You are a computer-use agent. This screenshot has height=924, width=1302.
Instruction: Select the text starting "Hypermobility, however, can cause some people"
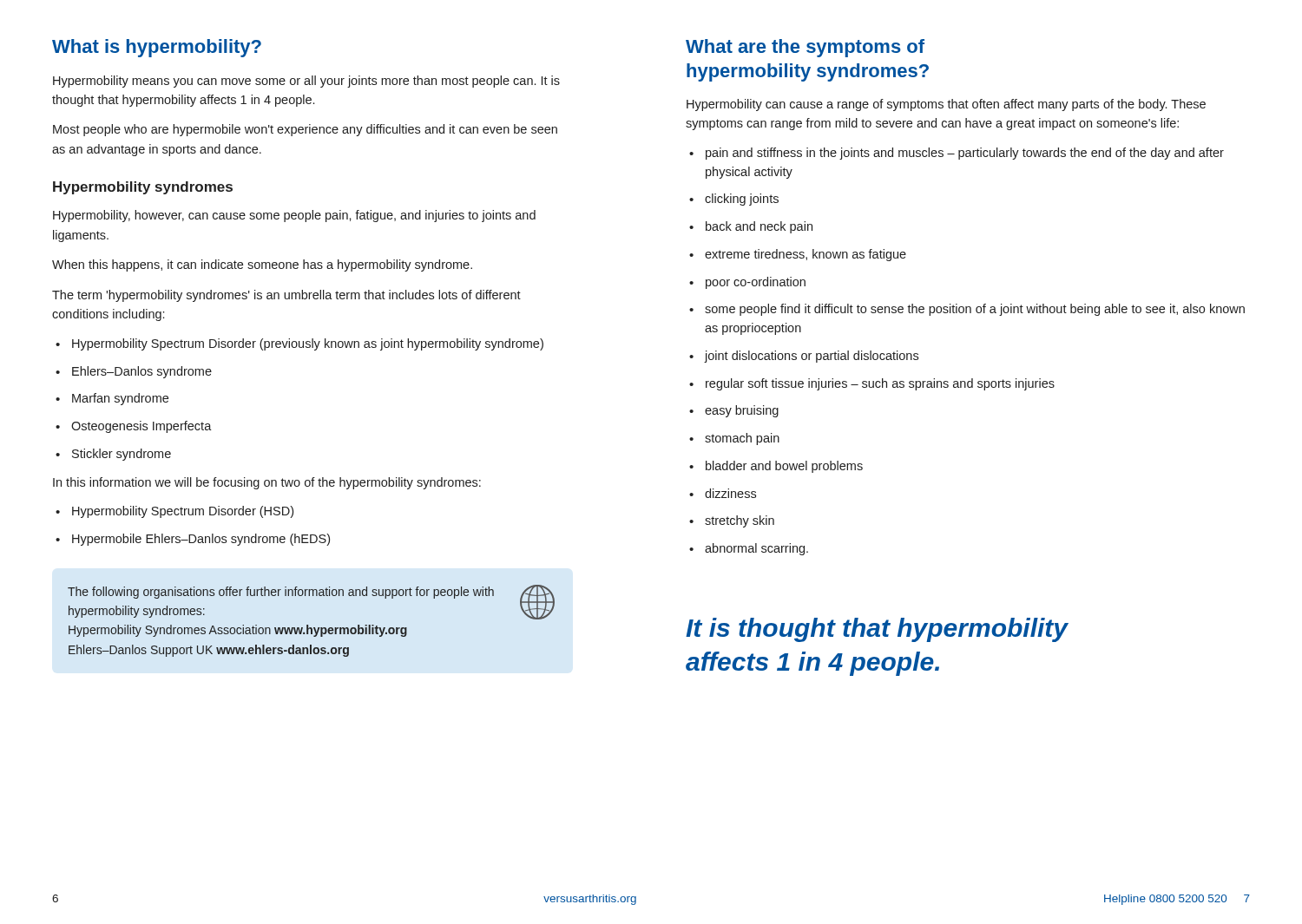[312, 226]
